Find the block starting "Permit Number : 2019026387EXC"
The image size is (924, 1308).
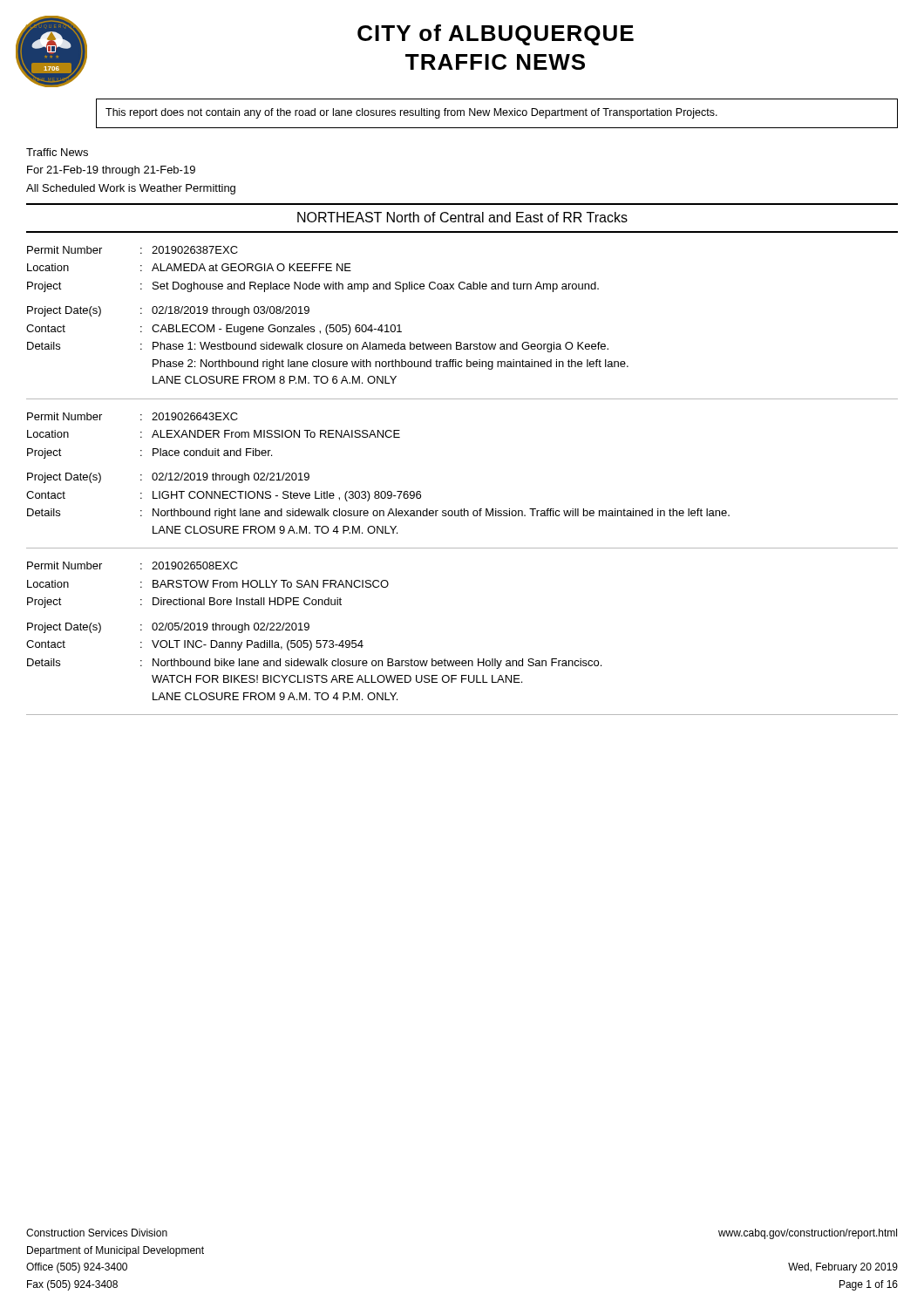pos(66,250)
